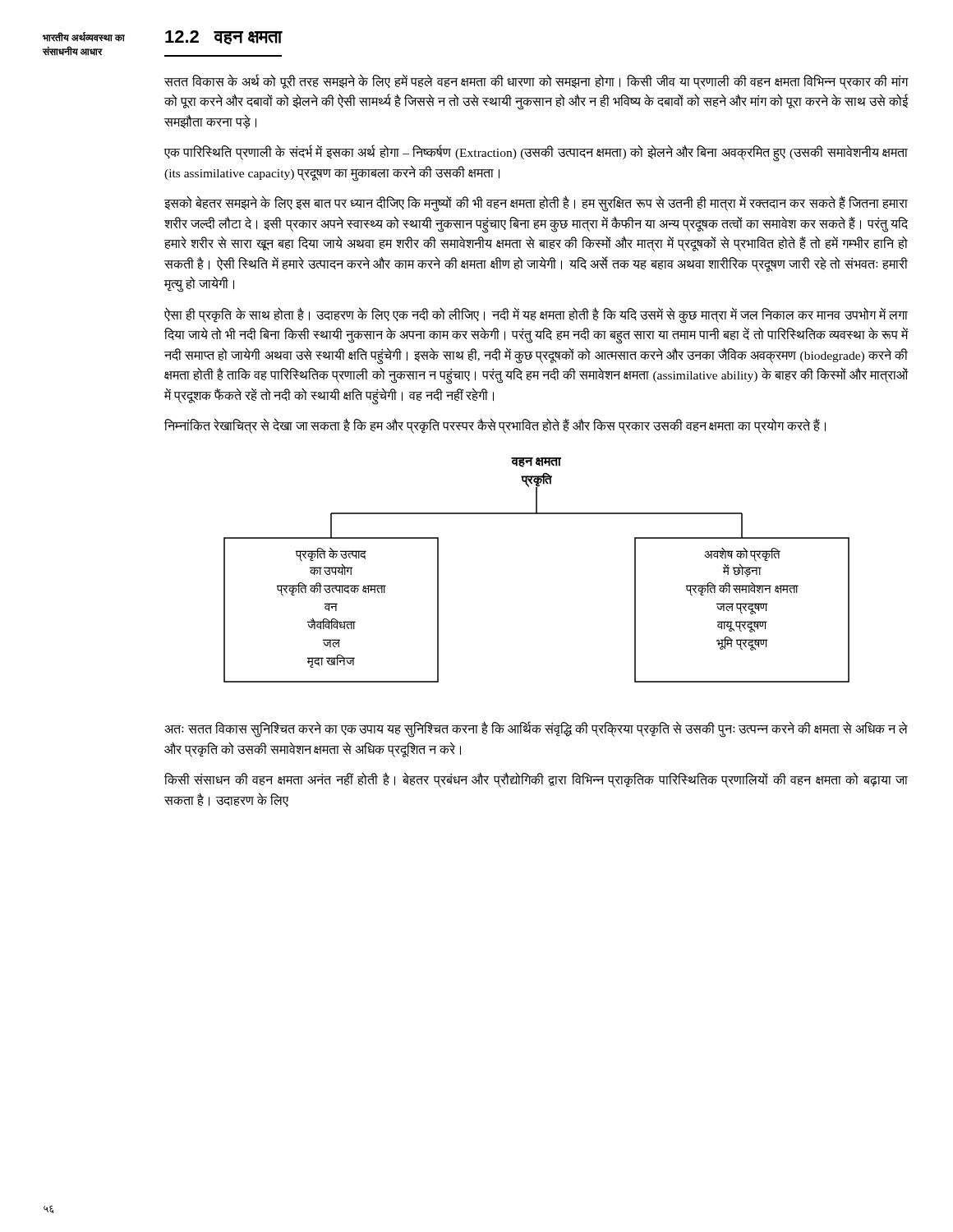Select the passage starting "निम्नांकित रेखाचित्र से"
The image size is (953, 1232).
497,426
